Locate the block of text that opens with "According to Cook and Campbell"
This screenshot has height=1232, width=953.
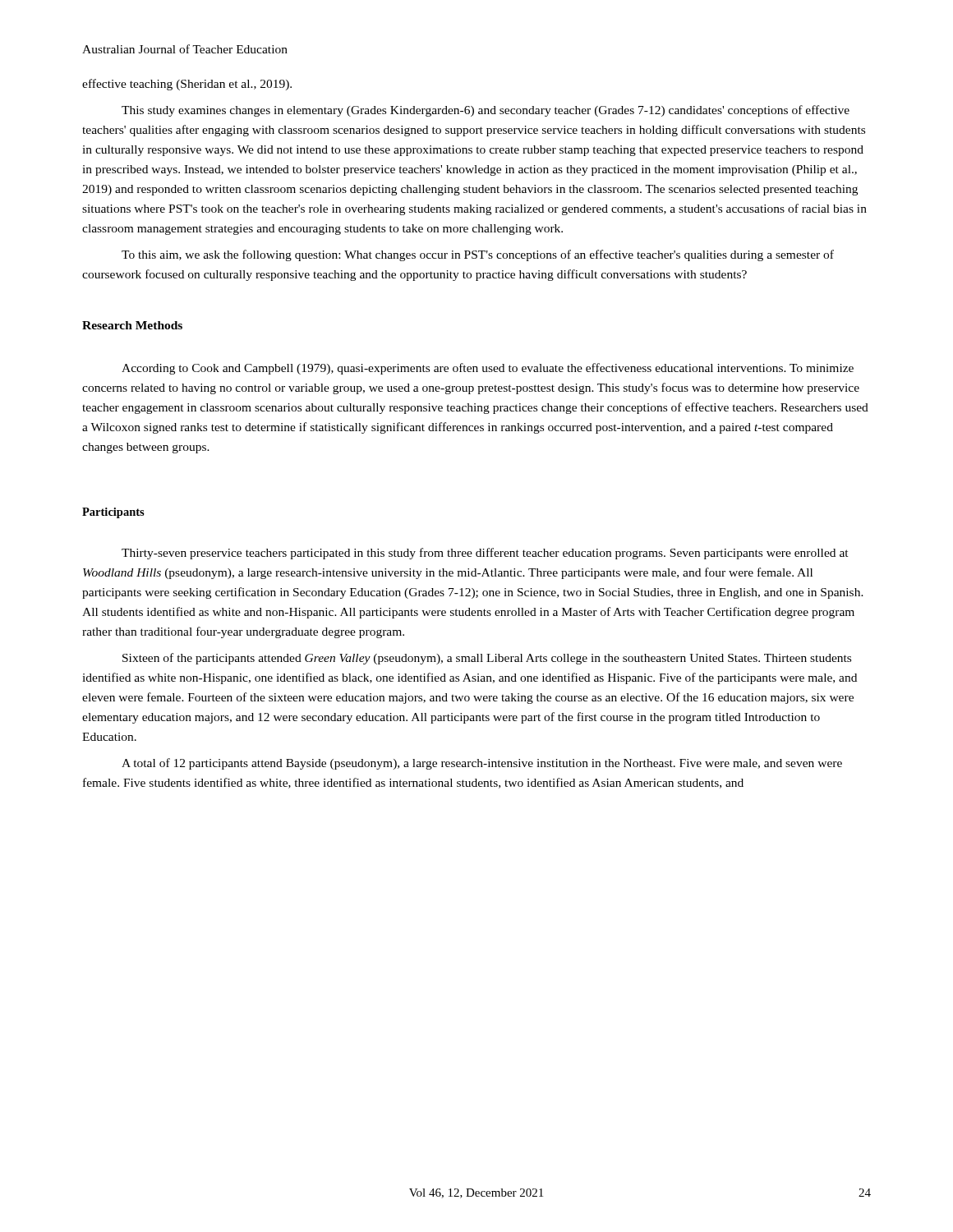tap(476, 408)
